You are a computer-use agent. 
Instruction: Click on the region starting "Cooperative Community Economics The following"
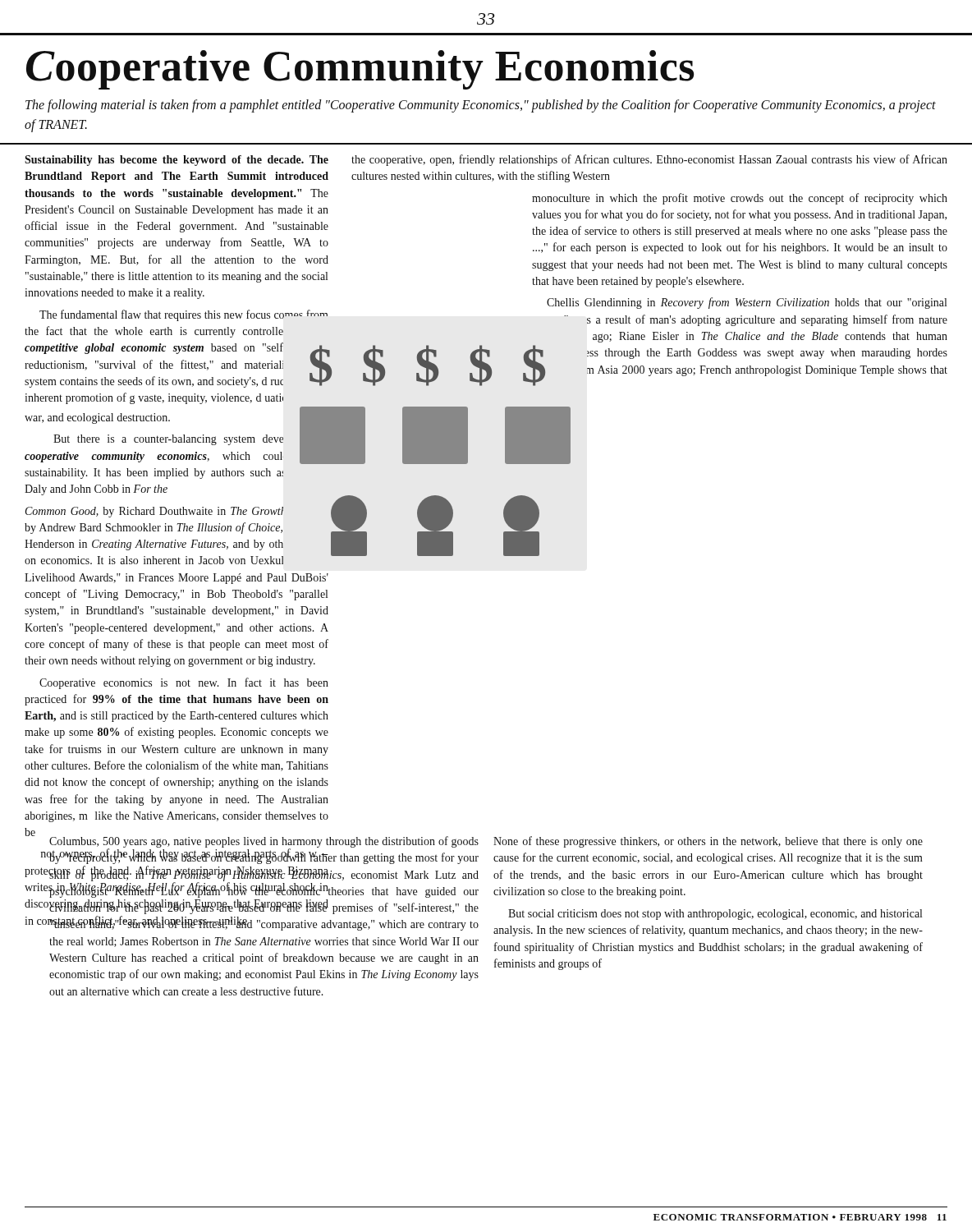pos(360,70)
